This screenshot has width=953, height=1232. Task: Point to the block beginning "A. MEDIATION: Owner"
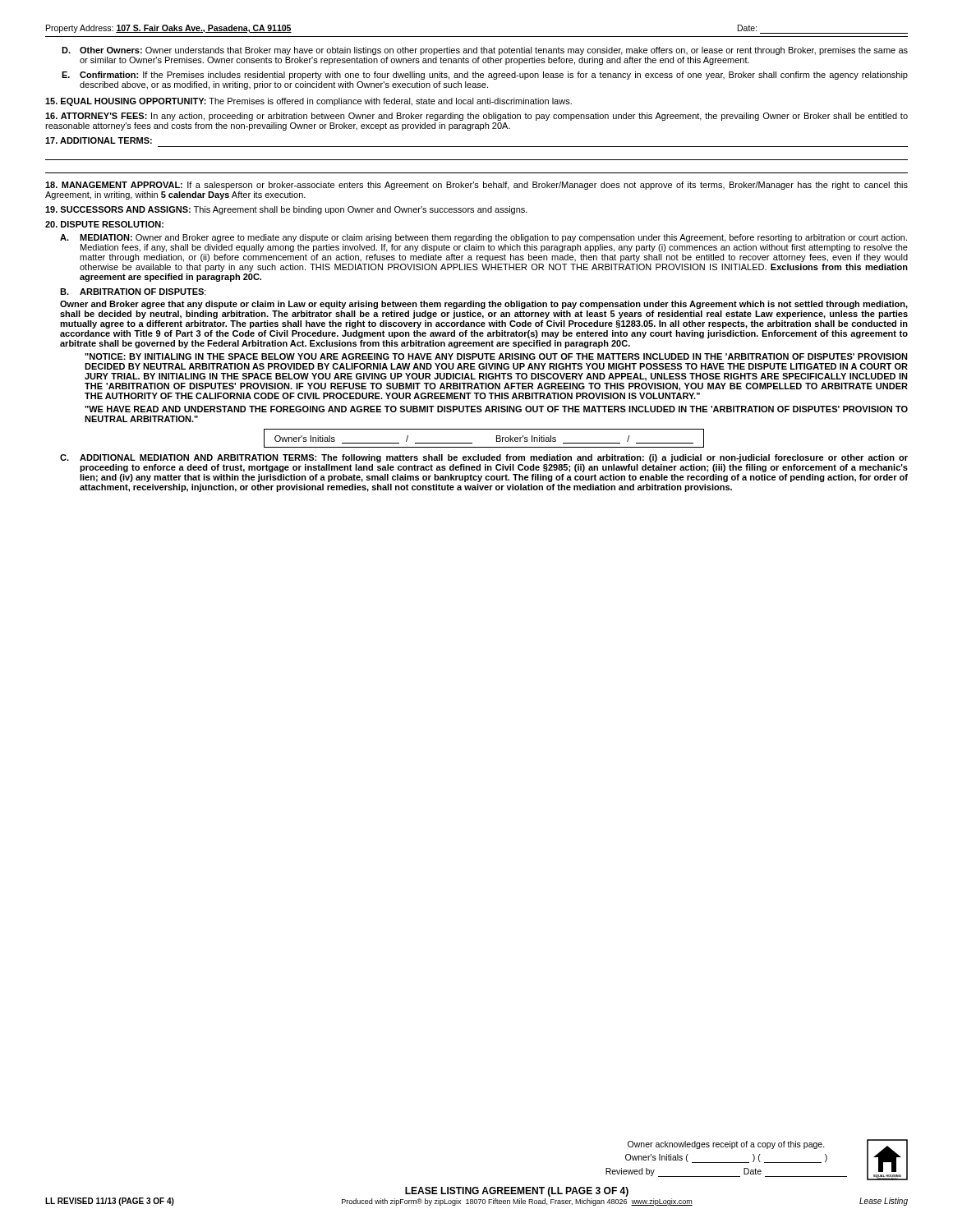[x=484, y=257]
